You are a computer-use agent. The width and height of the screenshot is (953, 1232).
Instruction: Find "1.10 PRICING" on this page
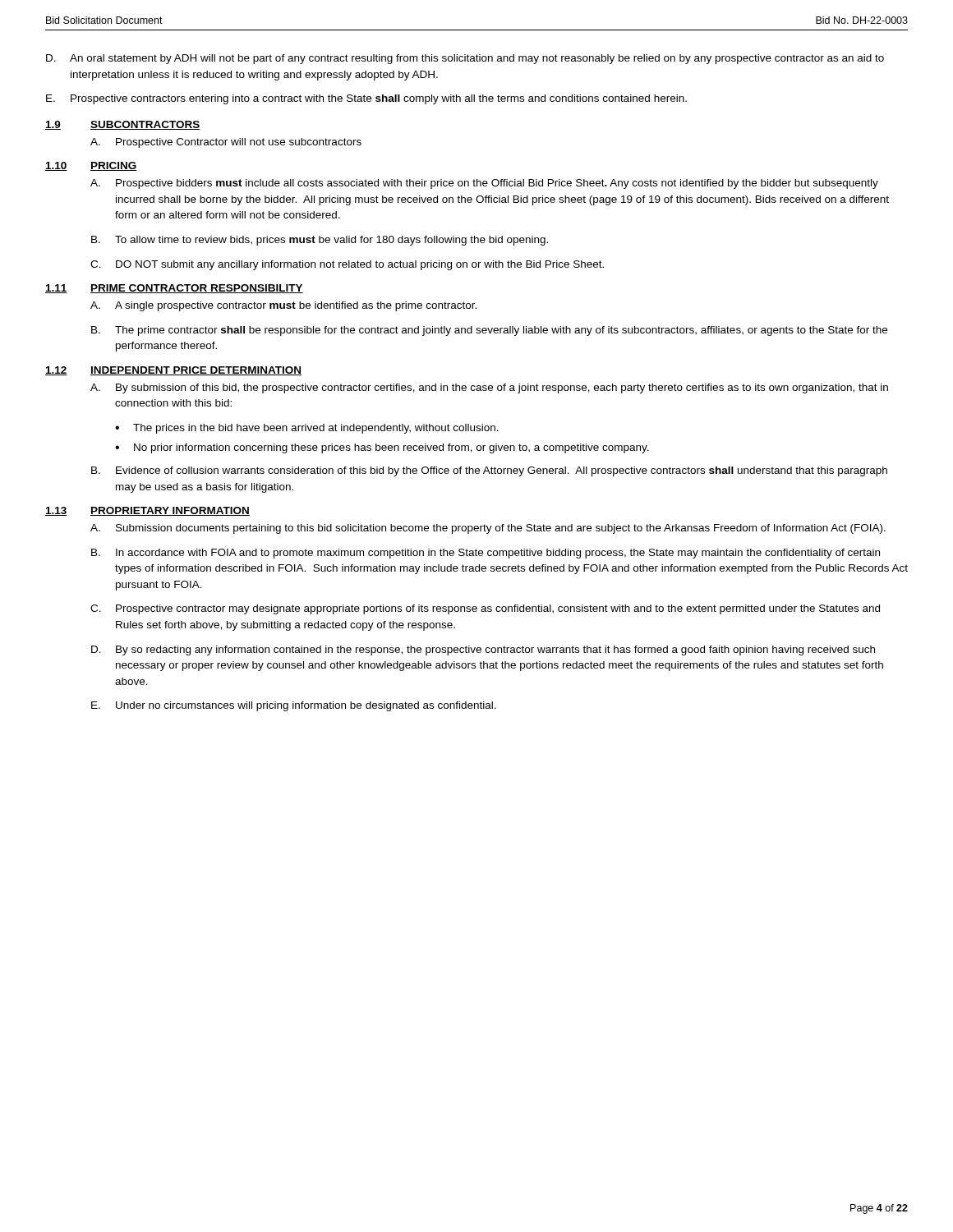pyautogui.click(x=91, y=166)
